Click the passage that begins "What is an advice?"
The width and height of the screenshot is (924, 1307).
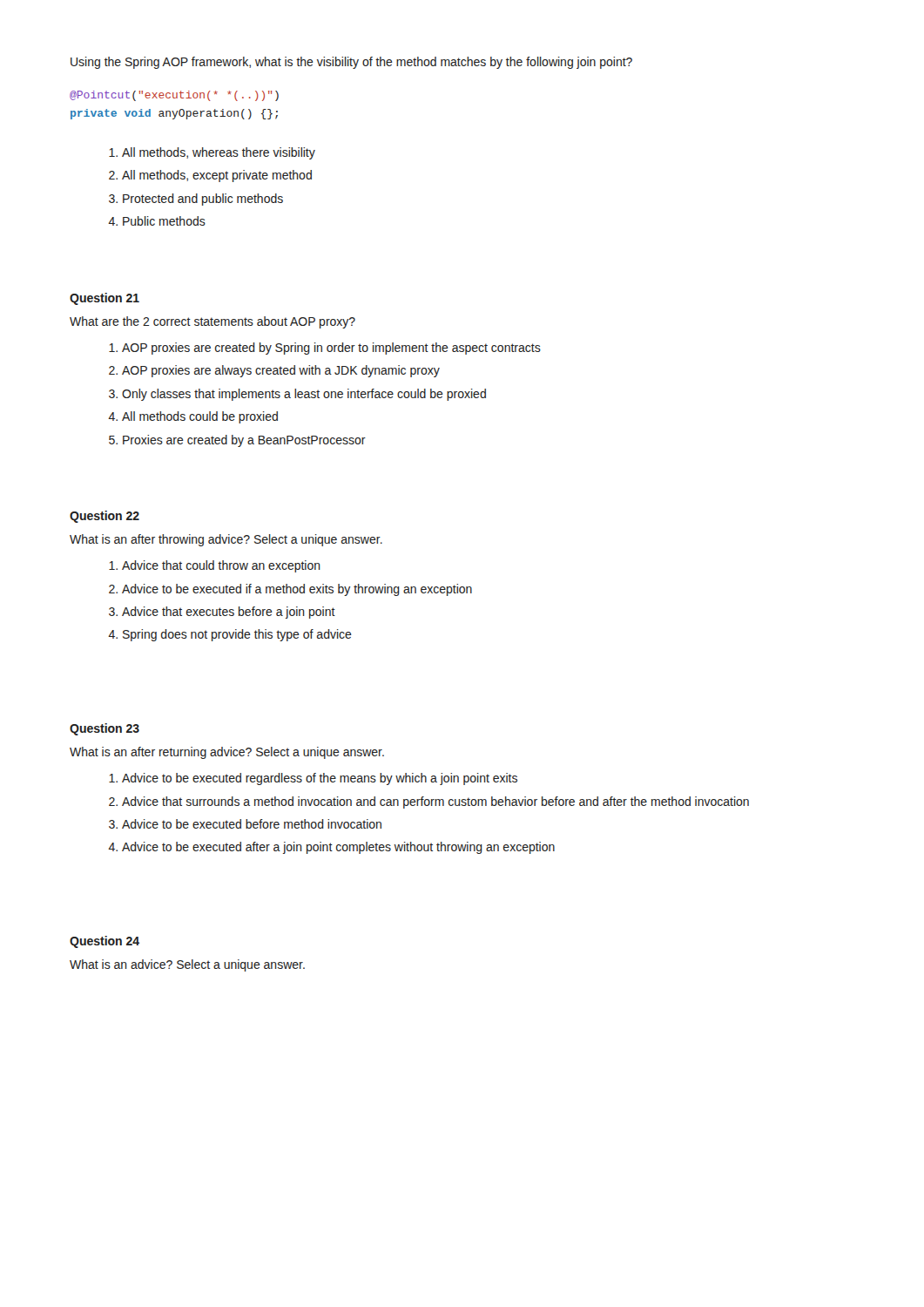click(188, 964)
